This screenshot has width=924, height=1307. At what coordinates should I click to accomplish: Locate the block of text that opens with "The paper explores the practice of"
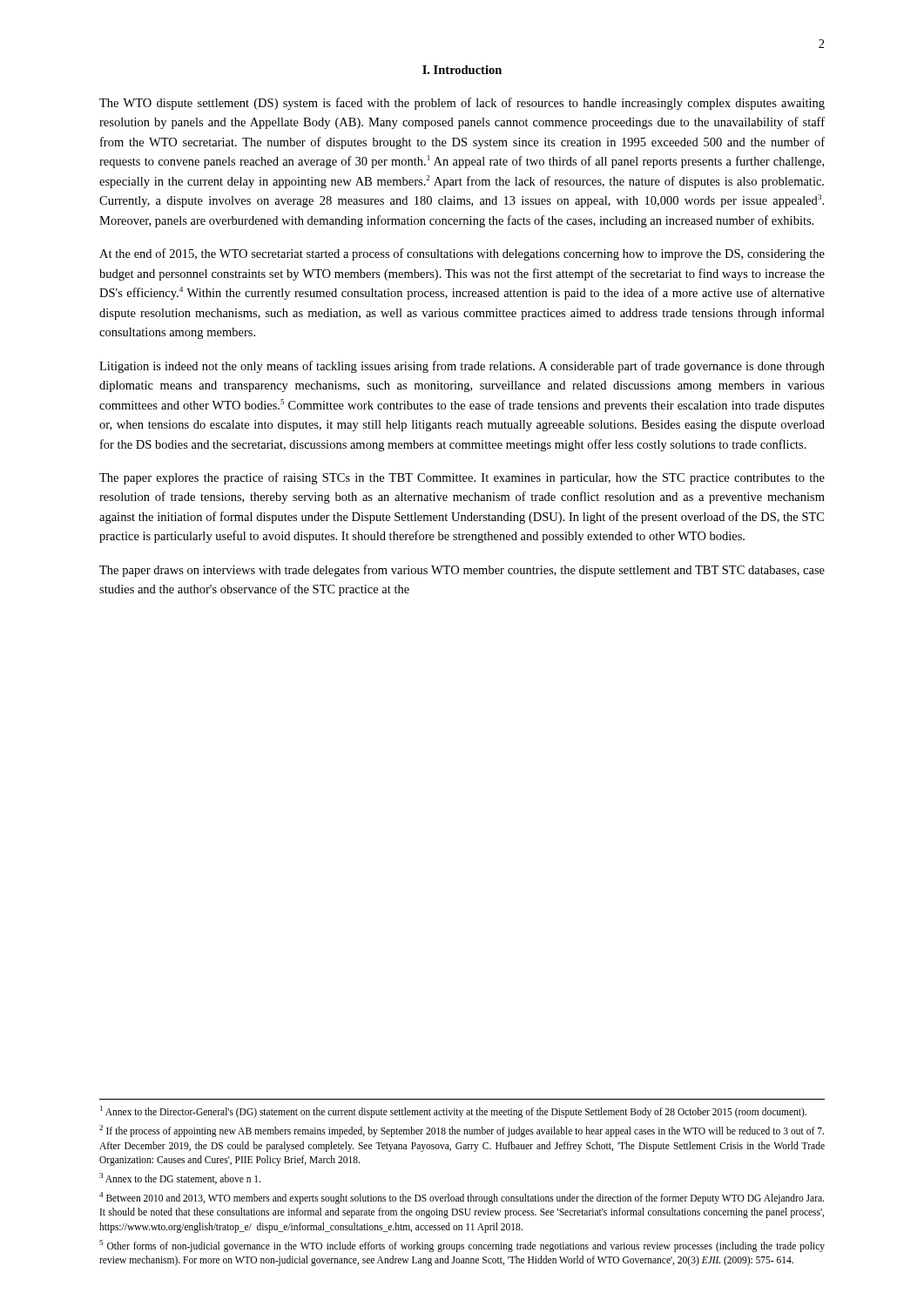click(x=462, y=507)
